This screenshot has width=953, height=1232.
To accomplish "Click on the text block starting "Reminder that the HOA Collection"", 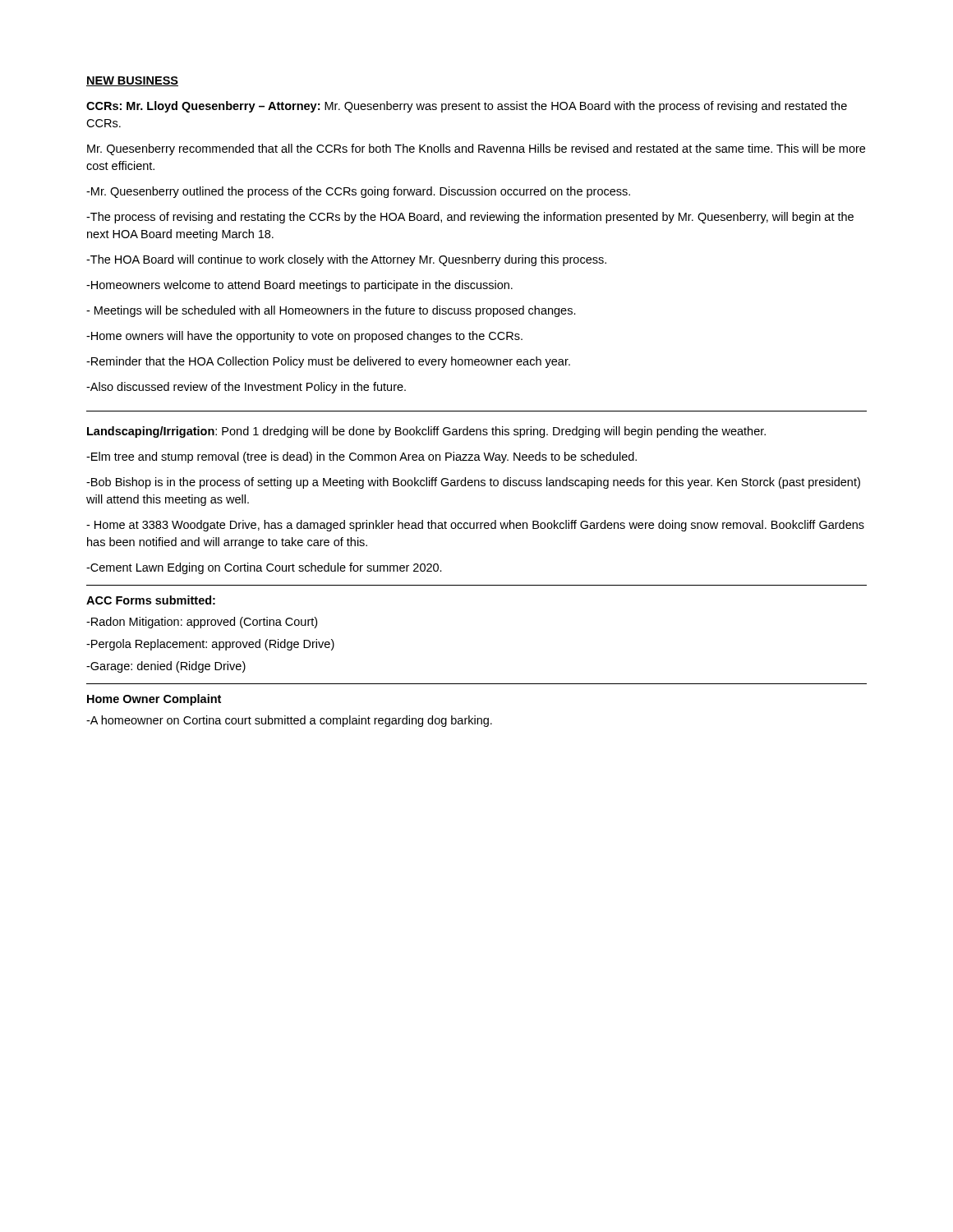I will [x=329, y=362].
